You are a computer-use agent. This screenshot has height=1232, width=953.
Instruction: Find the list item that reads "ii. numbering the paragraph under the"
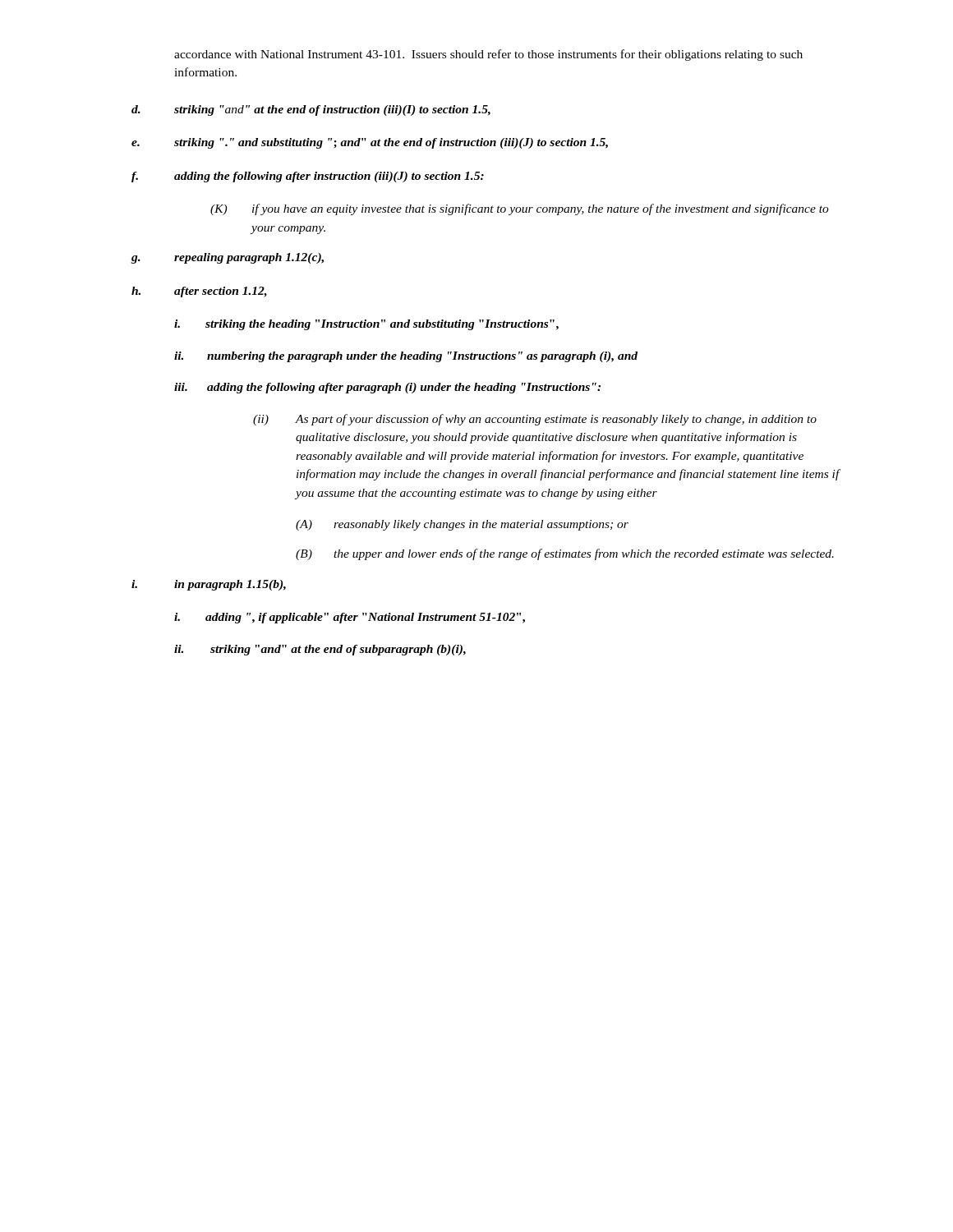[x=514, y=356]
